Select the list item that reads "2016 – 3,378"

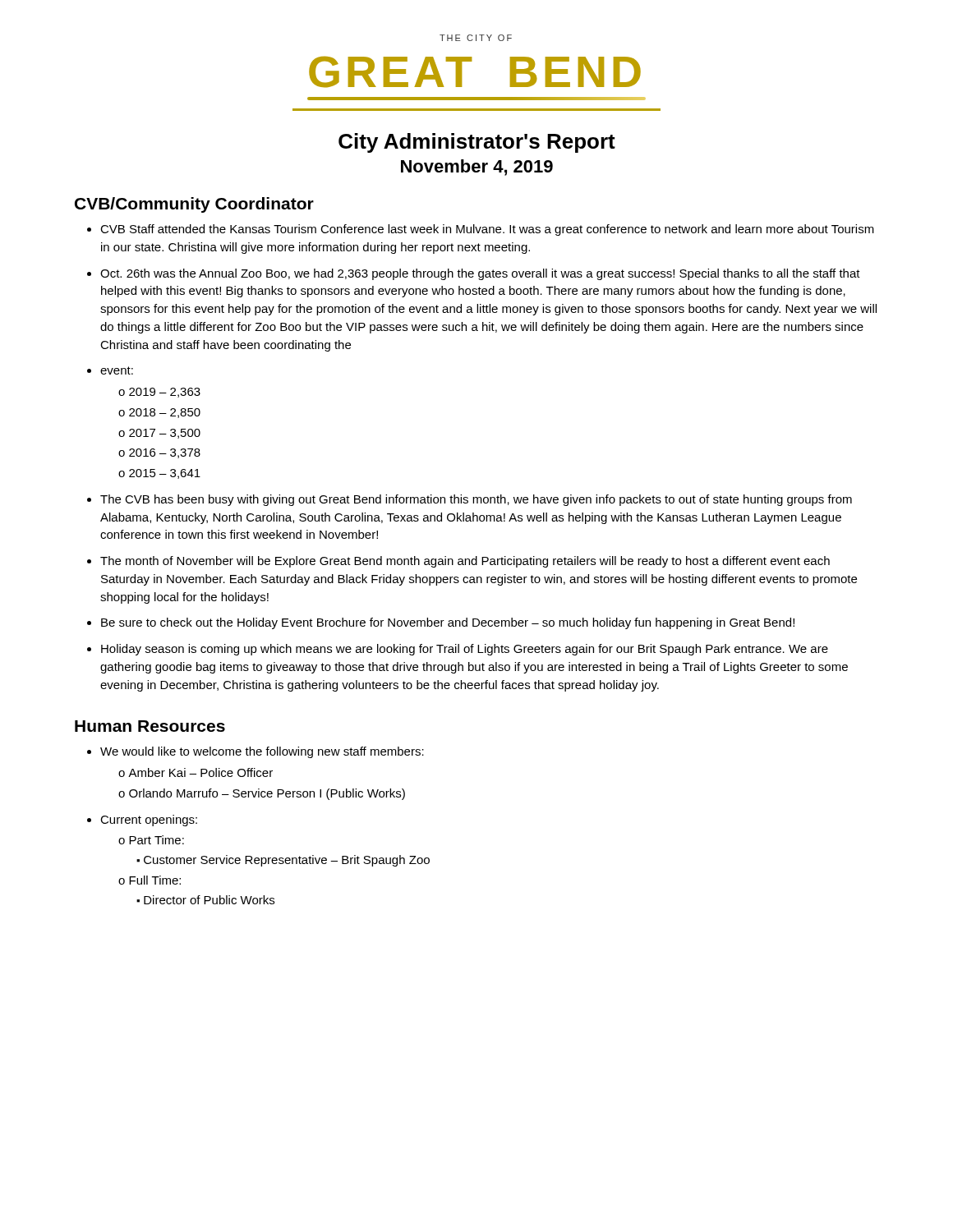click(165, 452)
